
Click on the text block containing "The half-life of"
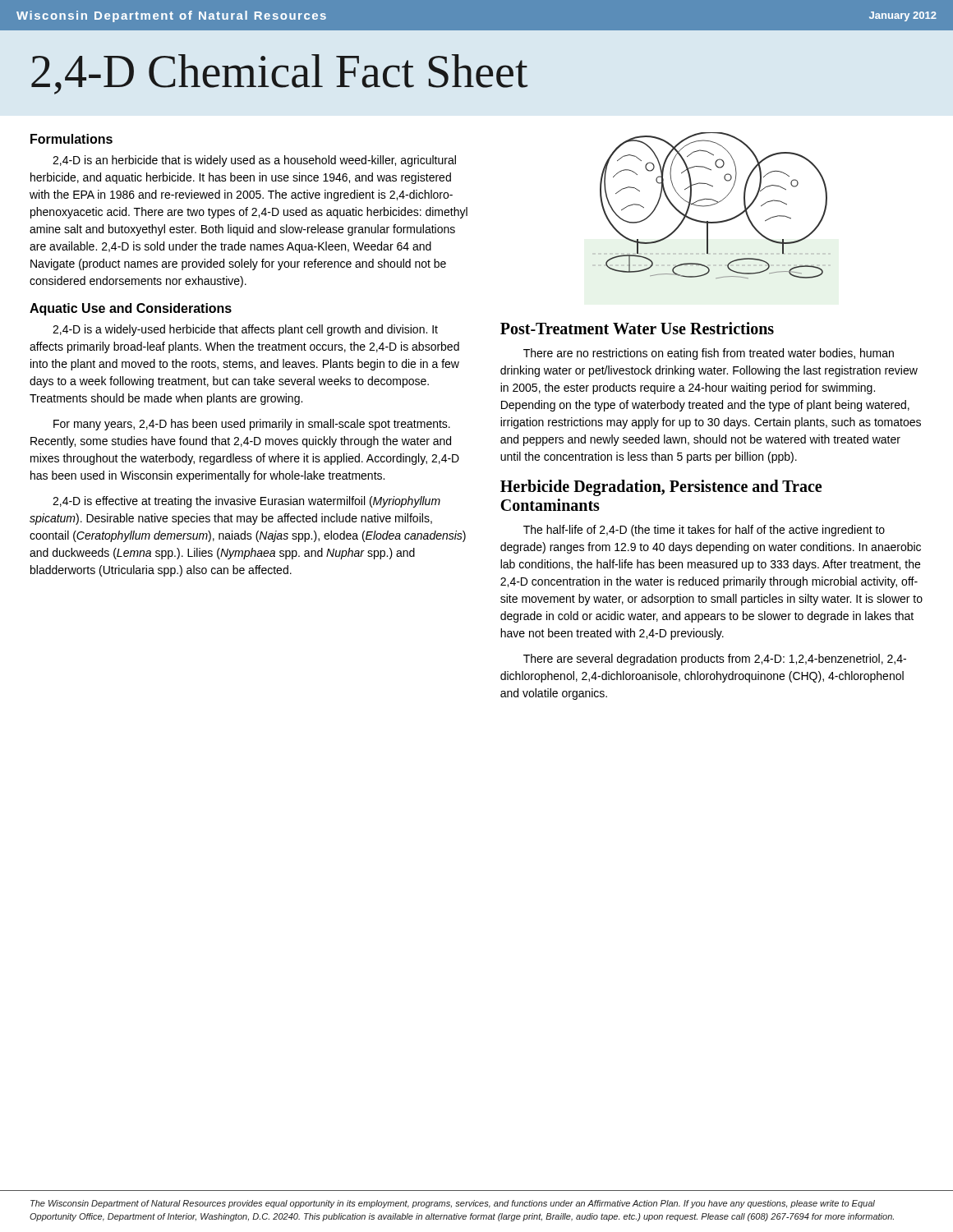click(711, 582)
